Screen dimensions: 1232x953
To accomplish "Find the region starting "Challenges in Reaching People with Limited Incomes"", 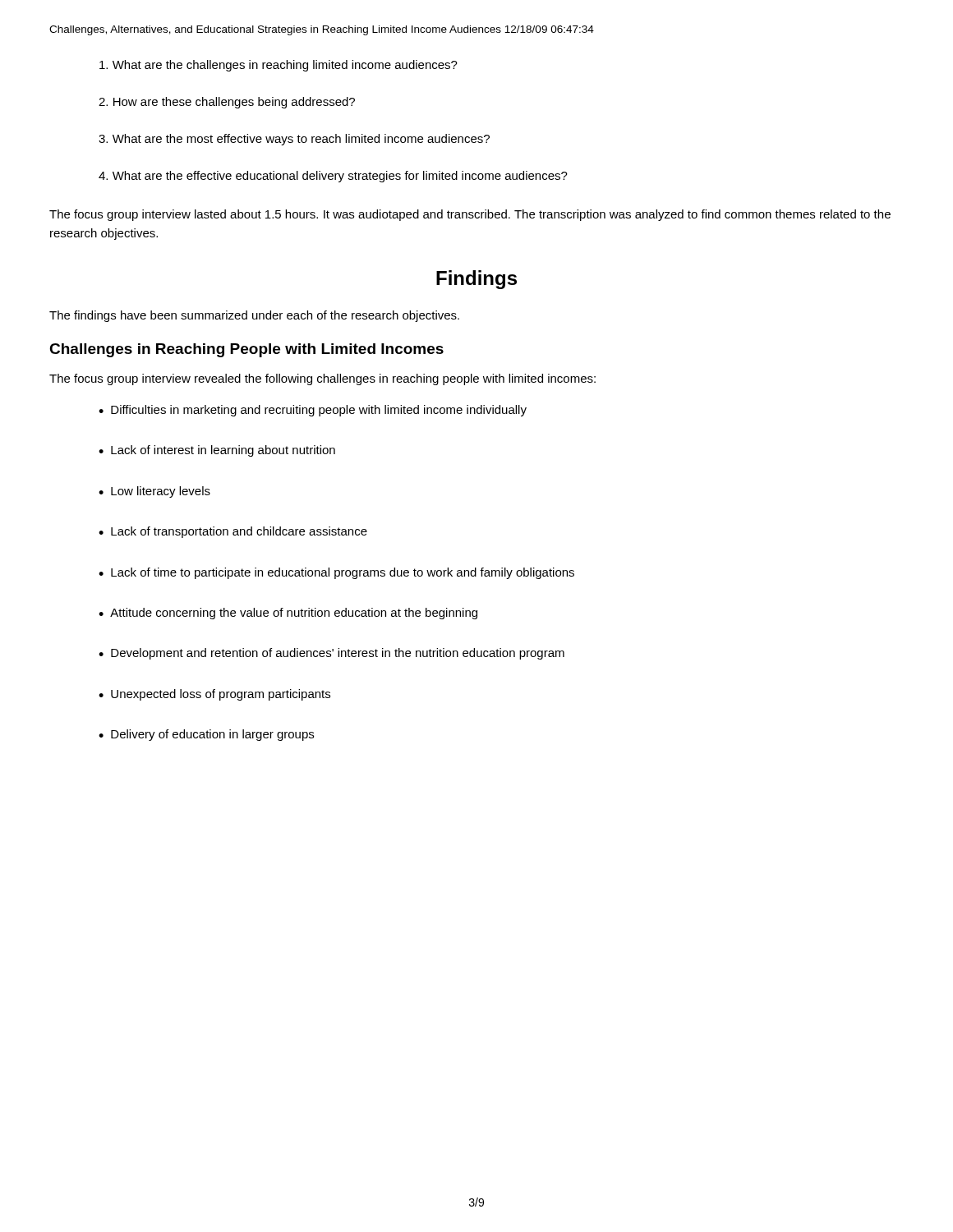I will tap(247, 348).
